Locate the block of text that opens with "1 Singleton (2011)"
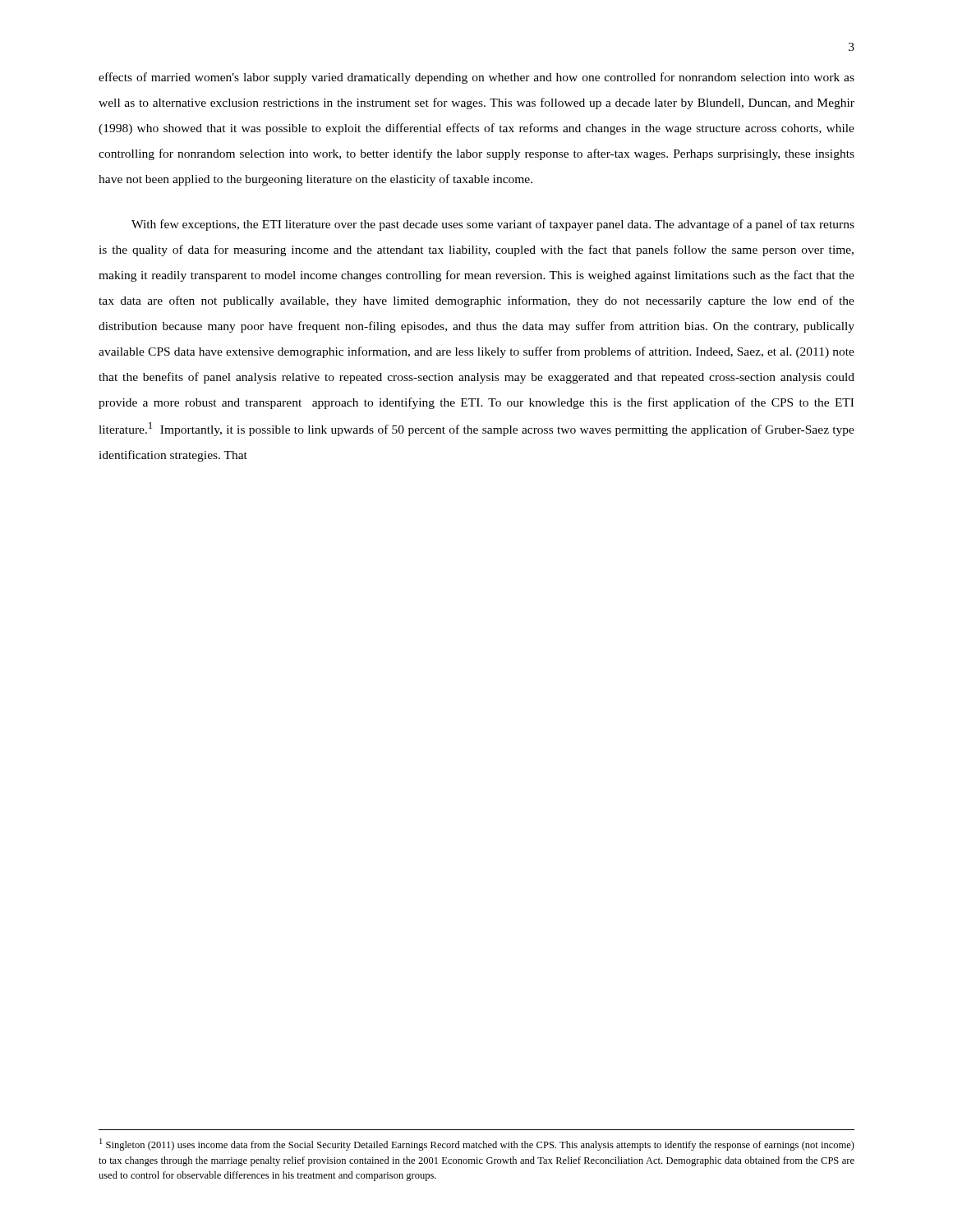 [x=476, y=1159]
